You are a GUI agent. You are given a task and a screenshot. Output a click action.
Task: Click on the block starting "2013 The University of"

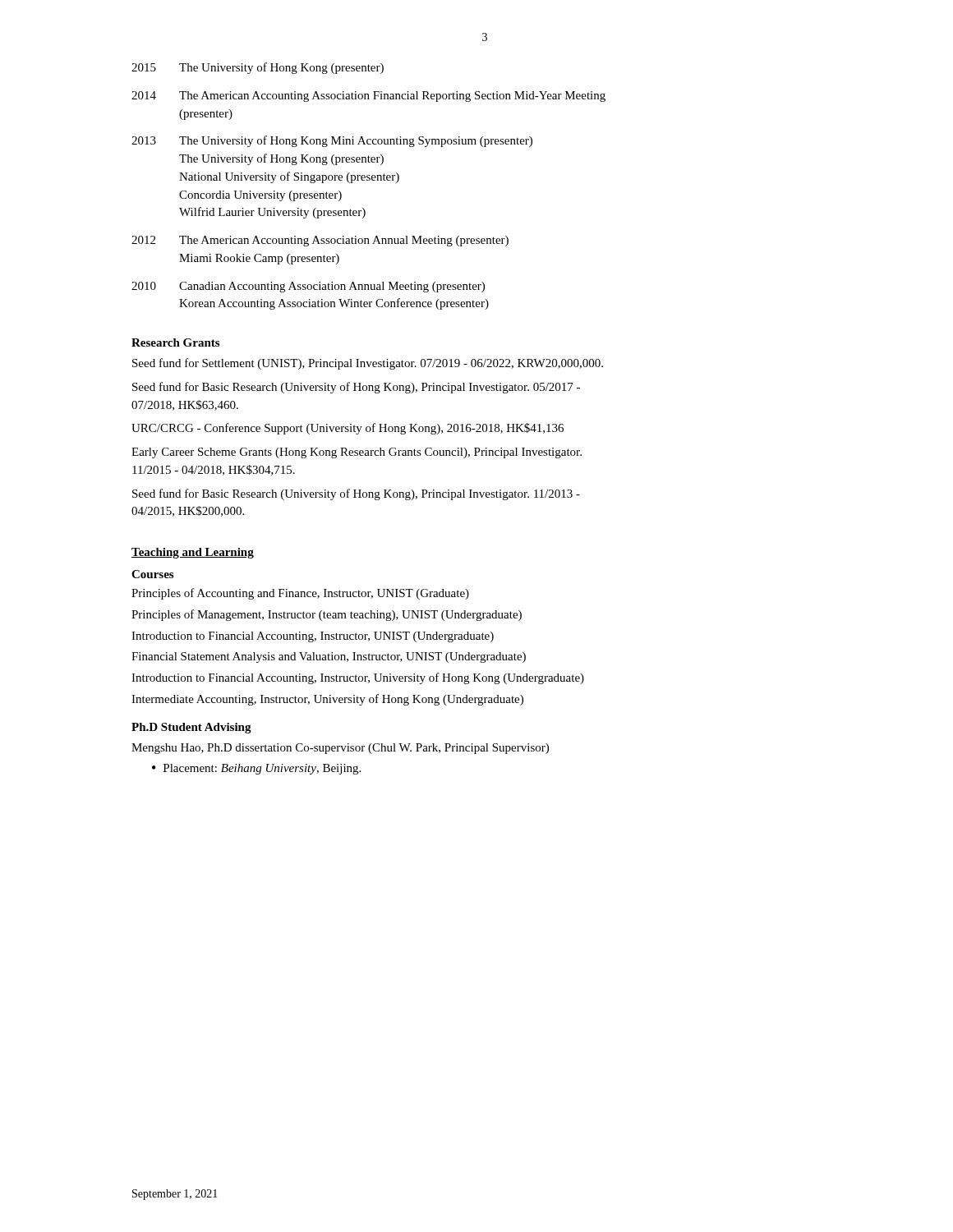332,141
